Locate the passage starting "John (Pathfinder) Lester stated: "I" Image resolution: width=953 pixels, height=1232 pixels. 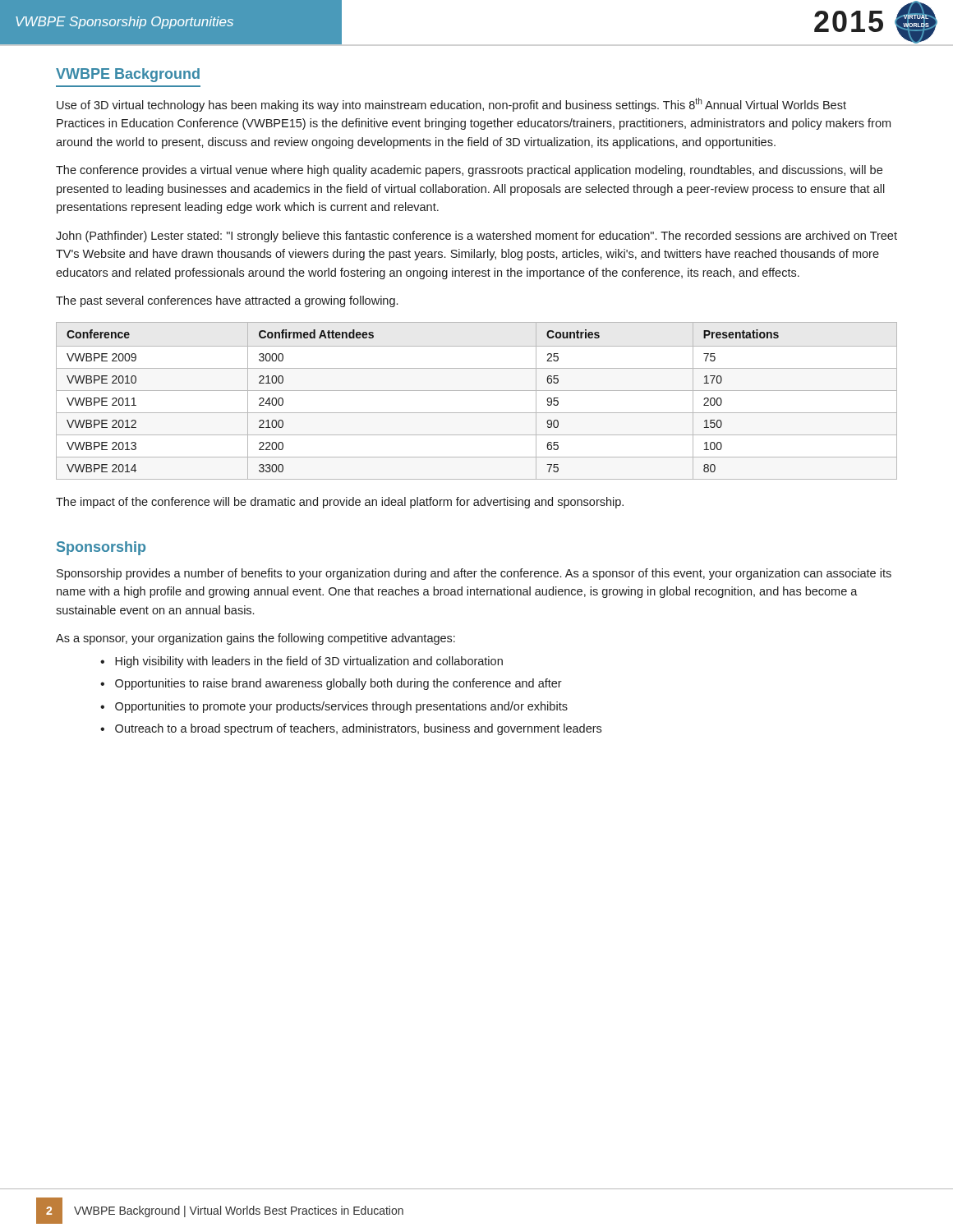click(476, 254)
